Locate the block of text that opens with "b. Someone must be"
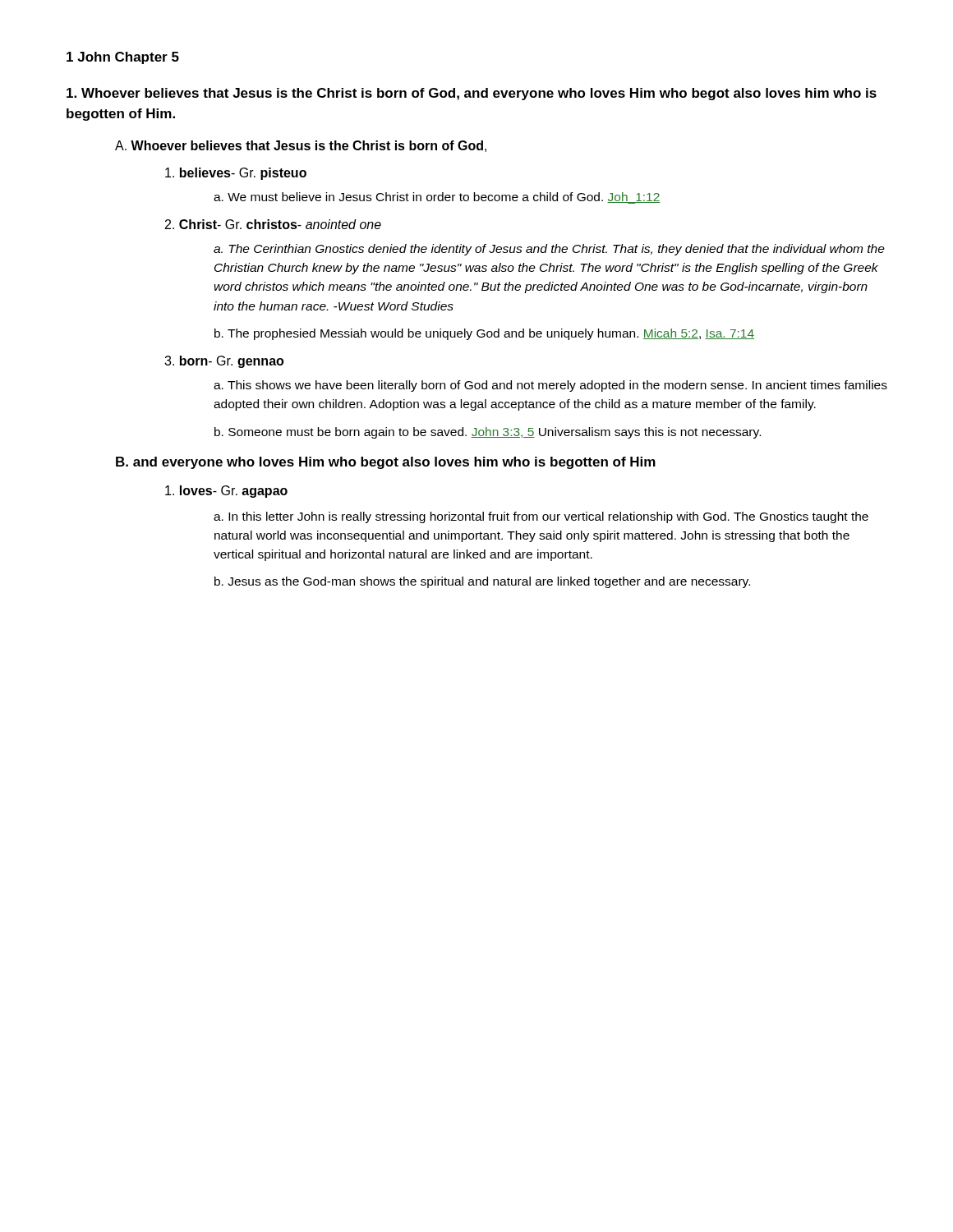953x1232 pixels. coord(488,431)
